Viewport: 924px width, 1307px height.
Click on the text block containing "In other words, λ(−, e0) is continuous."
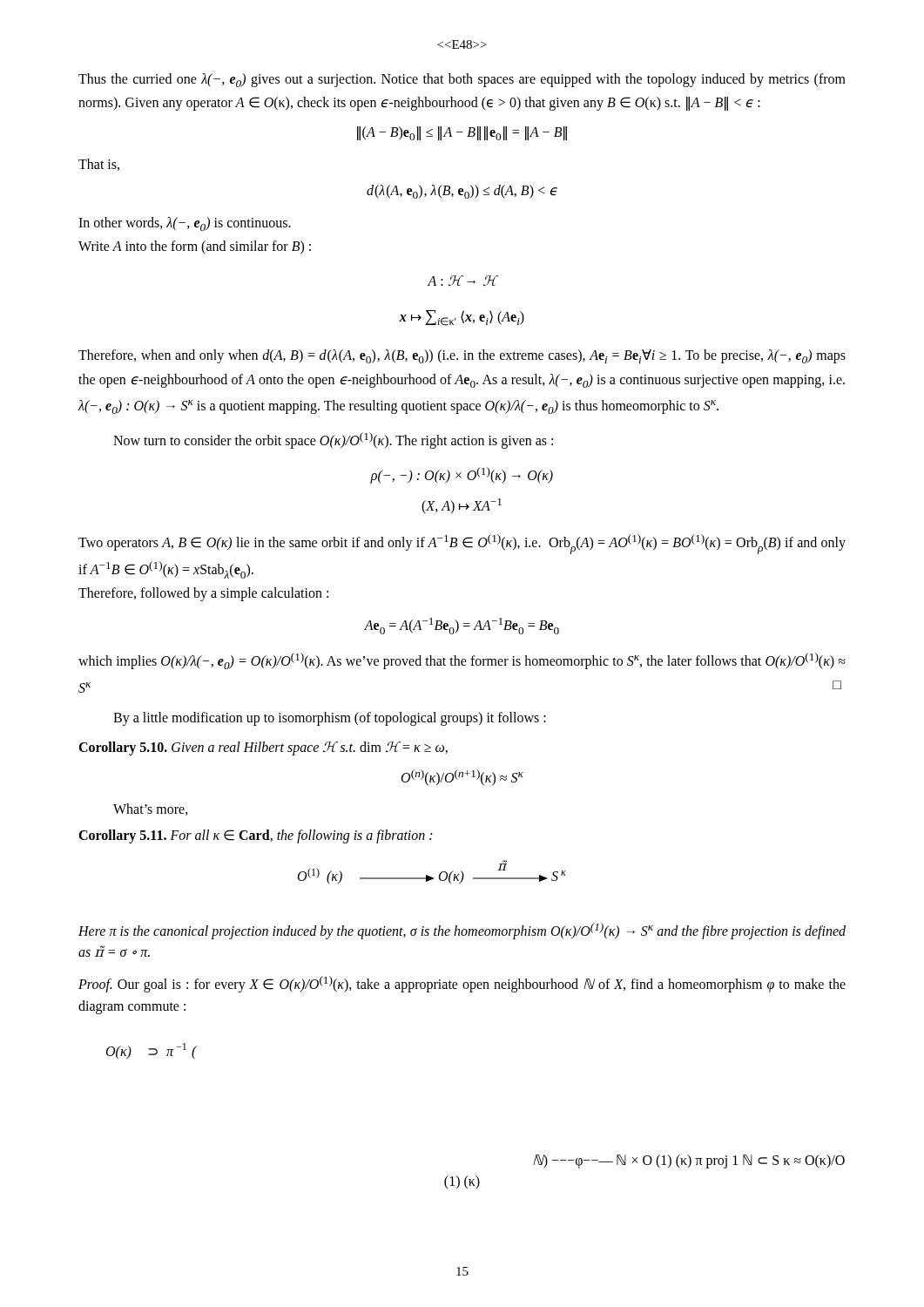(x=195, y=234)
